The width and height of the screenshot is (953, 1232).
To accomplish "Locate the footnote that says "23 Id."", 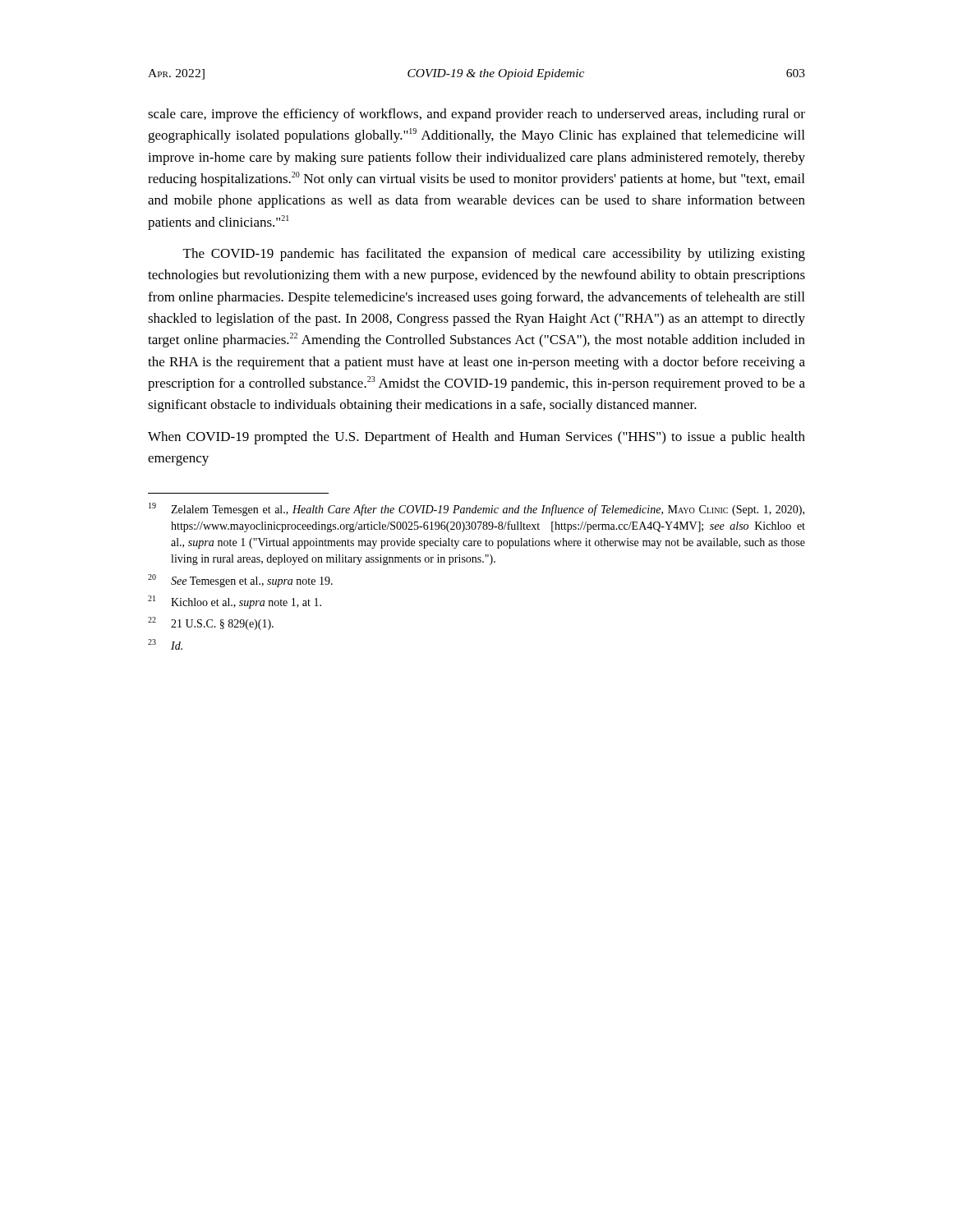I will click(177, 644).
